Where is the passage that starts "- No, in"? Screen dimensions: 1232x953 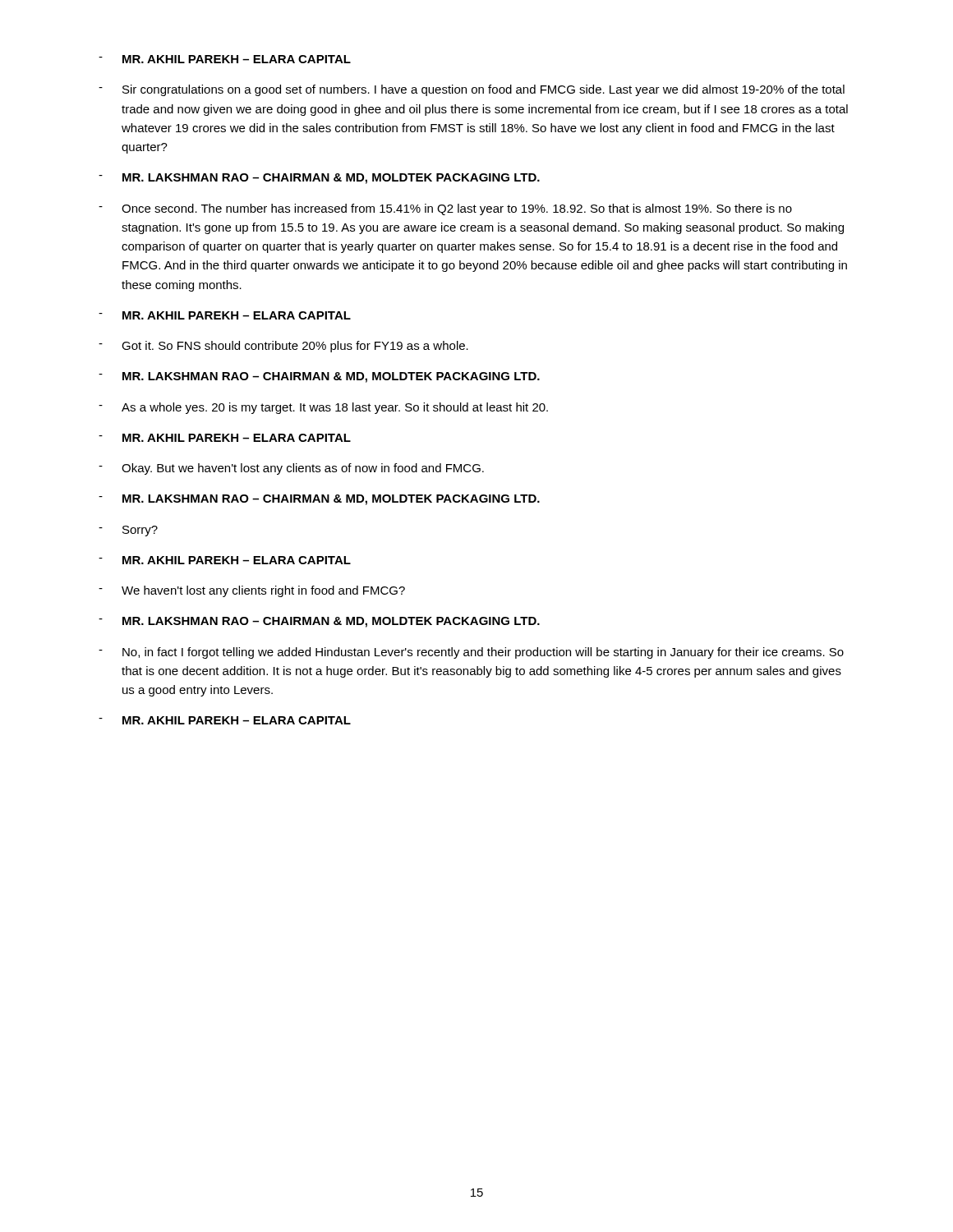476,671
